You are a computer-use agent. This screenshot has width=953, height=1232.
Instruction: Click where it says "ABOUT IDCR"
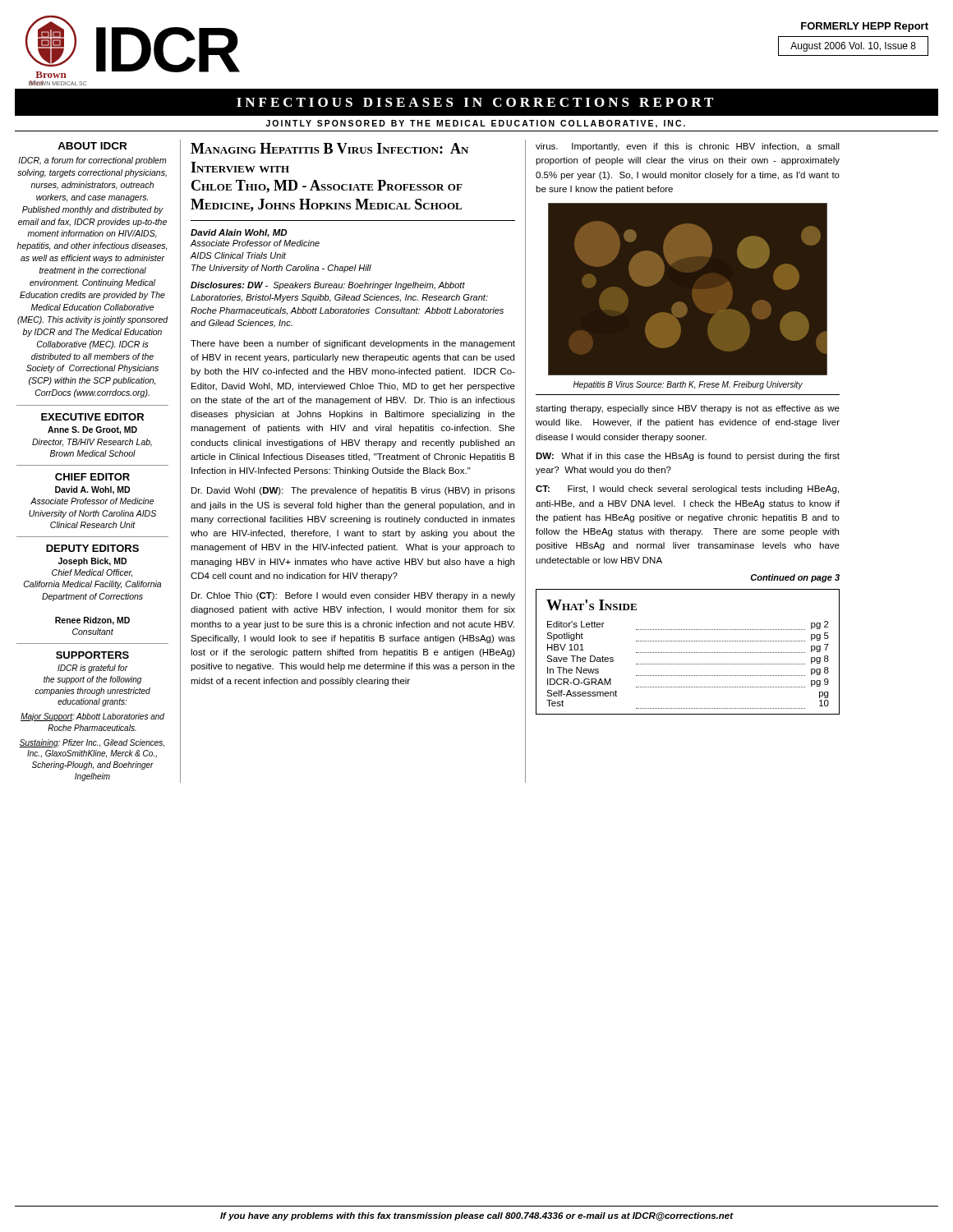pyautogui.click(x=92, y=146)
